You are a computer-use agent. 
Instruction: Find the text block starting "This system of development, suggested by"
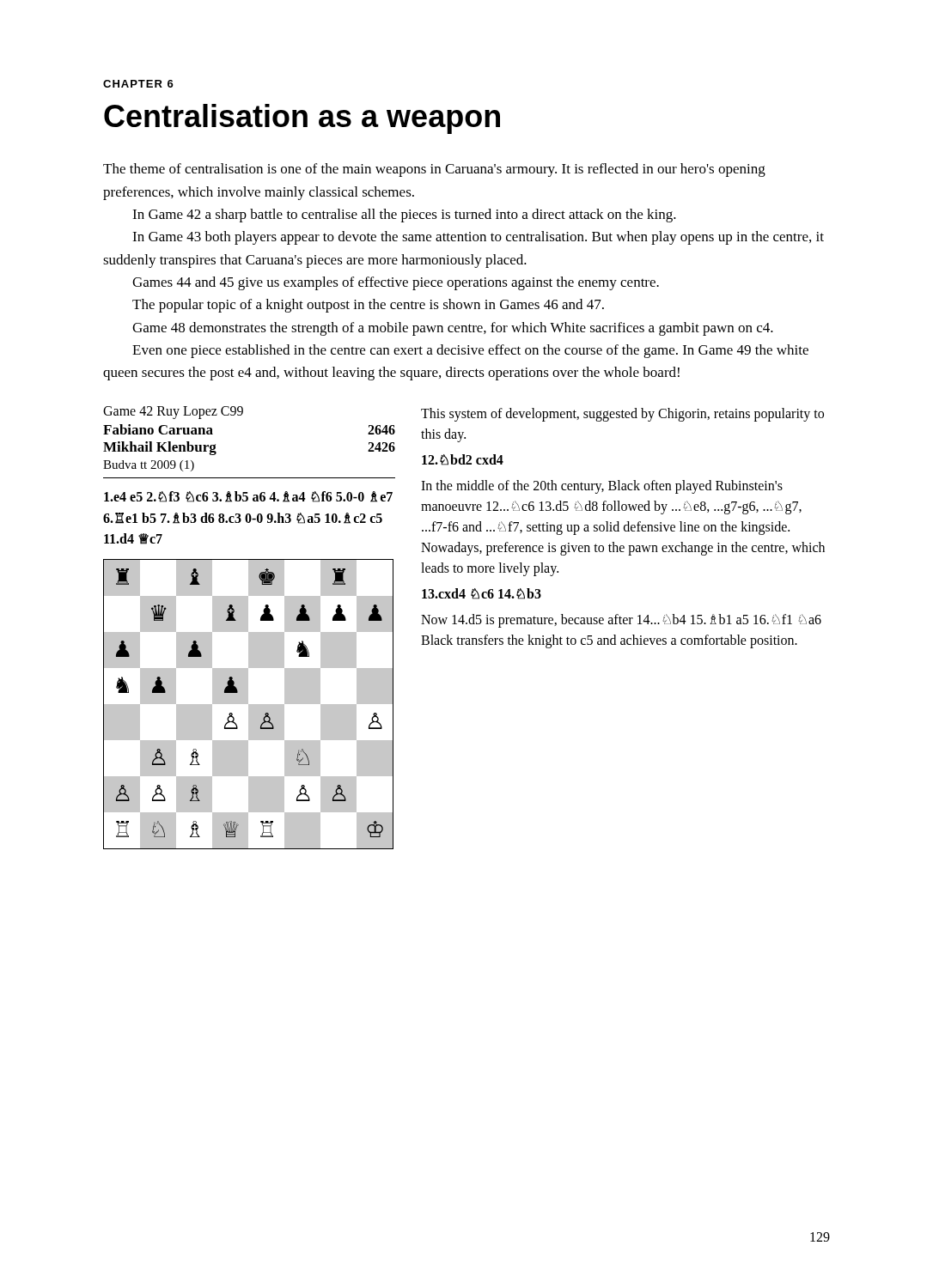625,527
